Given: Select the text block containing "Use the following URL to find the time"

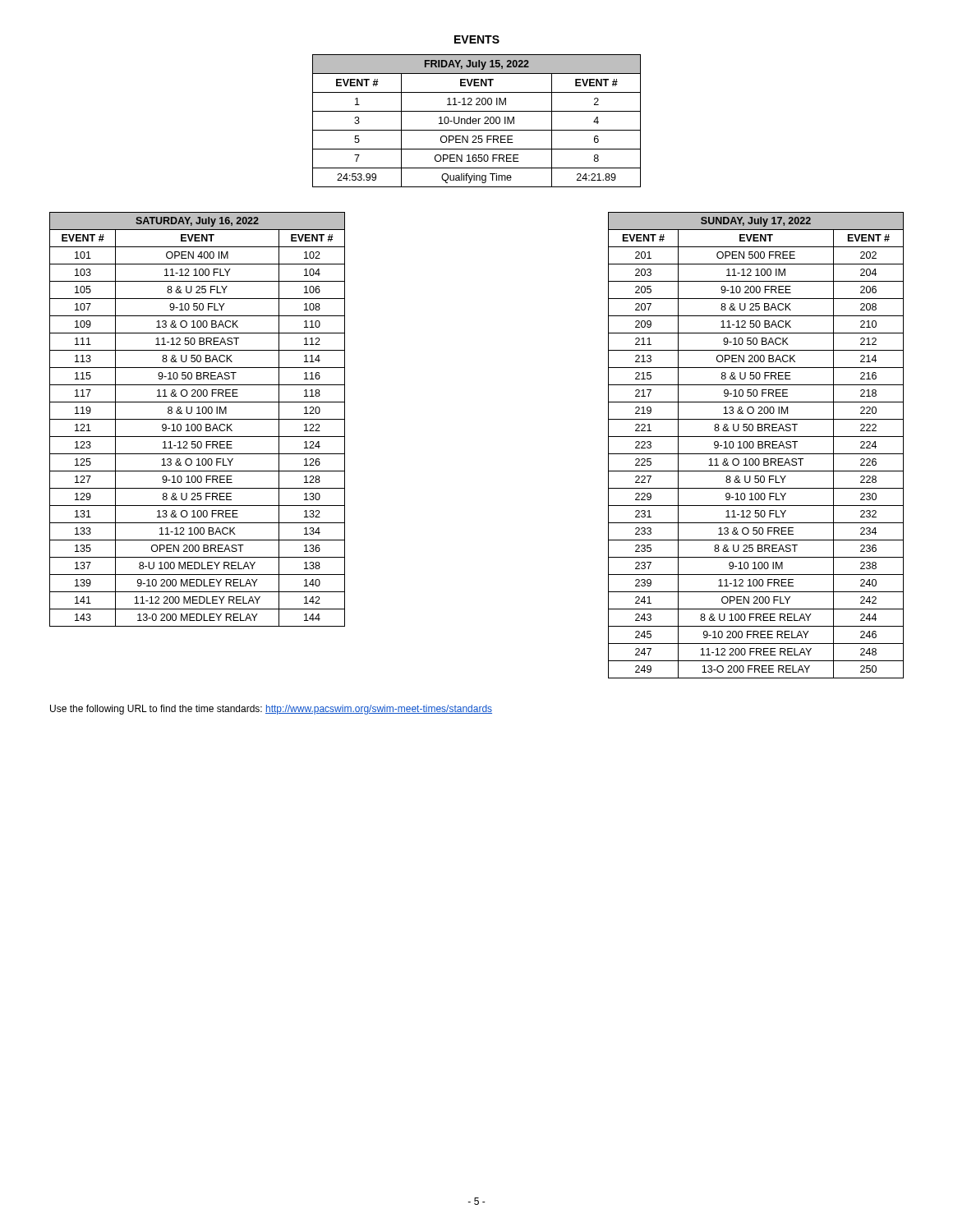Looking at the screenshot, I should coord(271,709).
